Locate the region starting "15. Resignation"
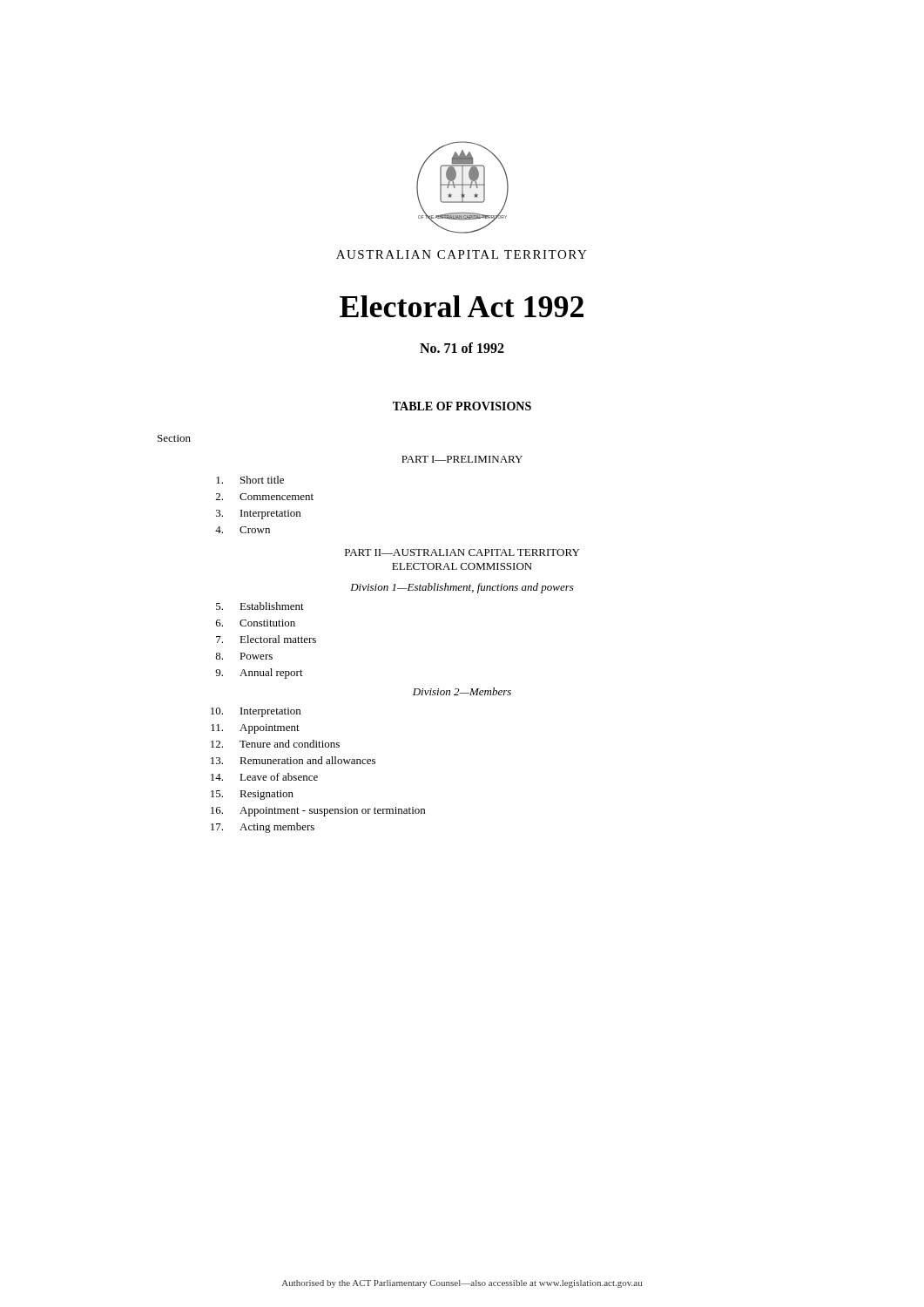924x1307 pixels. [252, 795]
